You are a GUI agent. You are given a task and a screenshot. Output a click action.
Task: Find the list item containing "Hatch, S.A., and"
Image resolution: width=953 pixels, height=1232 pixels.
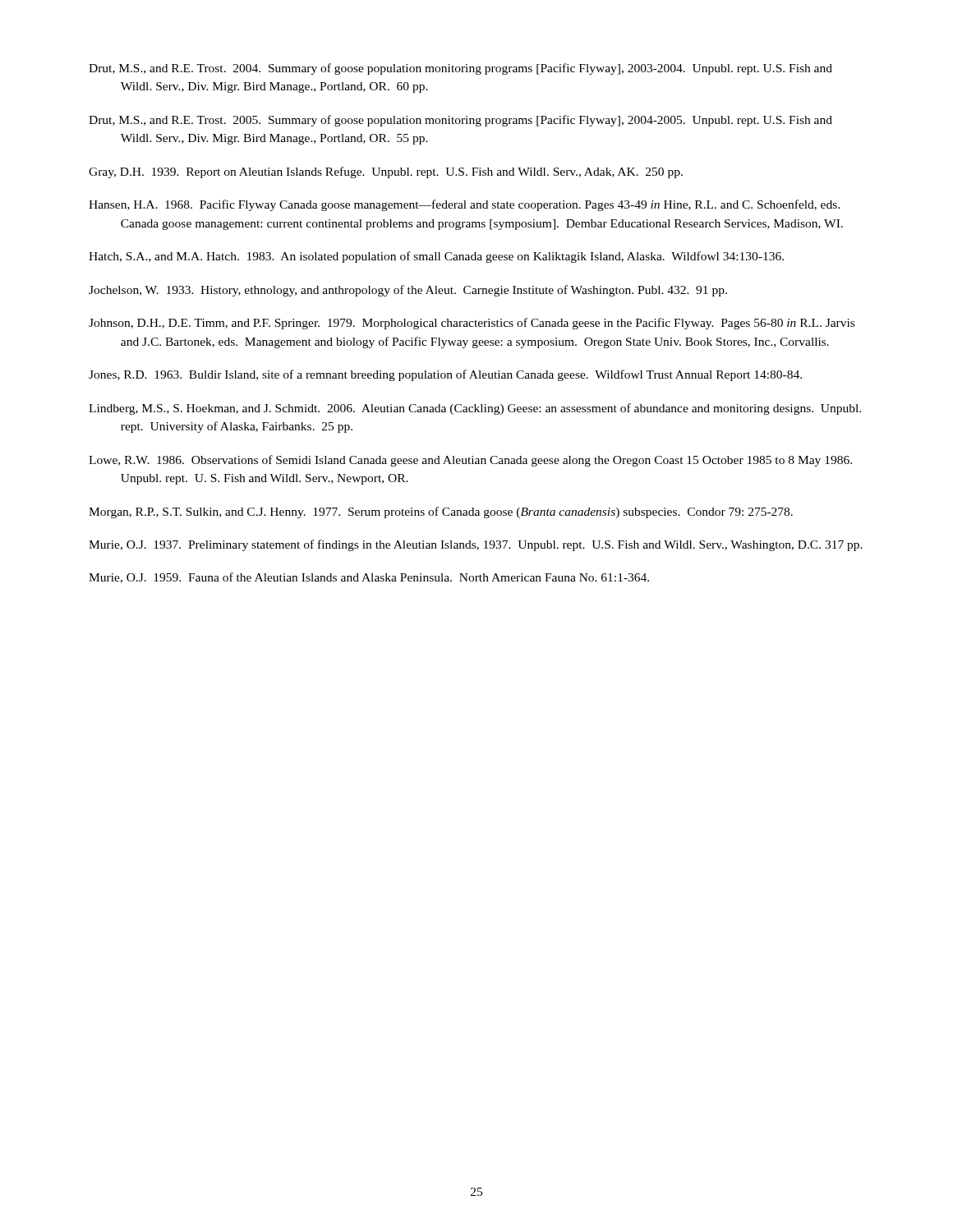437,256
